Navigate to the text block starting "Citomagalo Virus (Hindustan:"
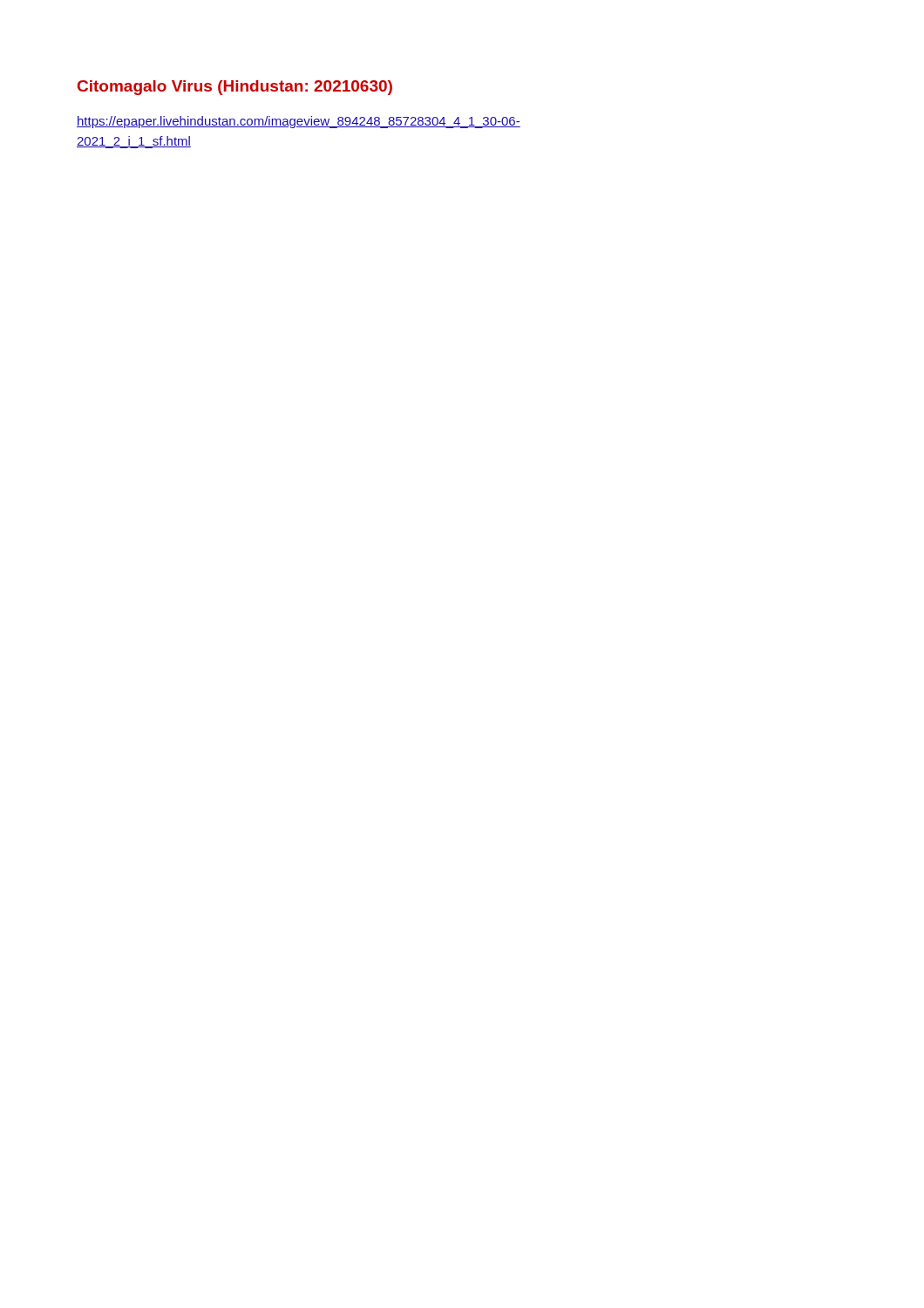924x1308 pixels. click(235, 86)
